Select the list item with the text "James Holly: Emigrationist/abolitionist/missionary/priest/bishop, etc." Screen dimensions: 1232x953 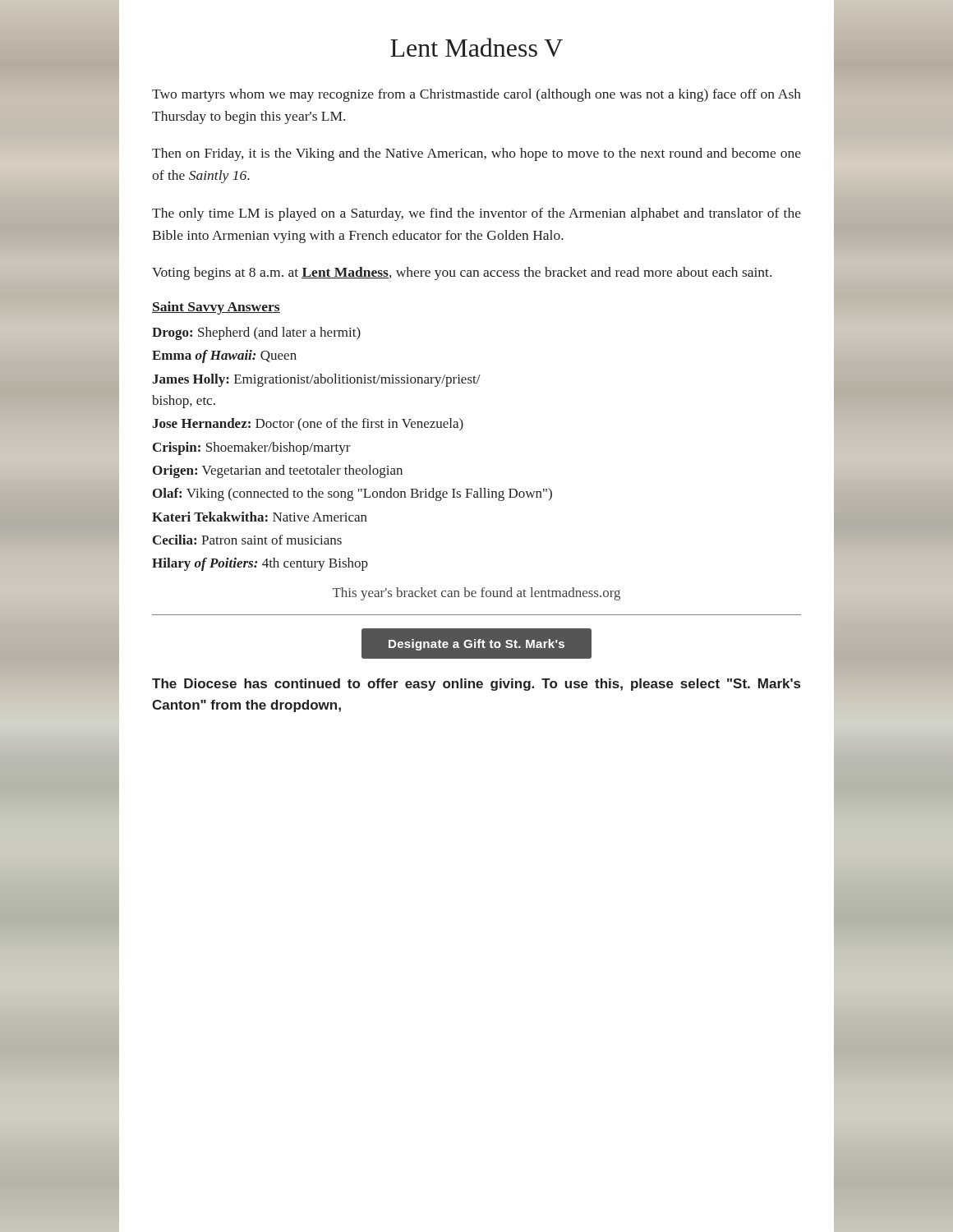(316, 389)
